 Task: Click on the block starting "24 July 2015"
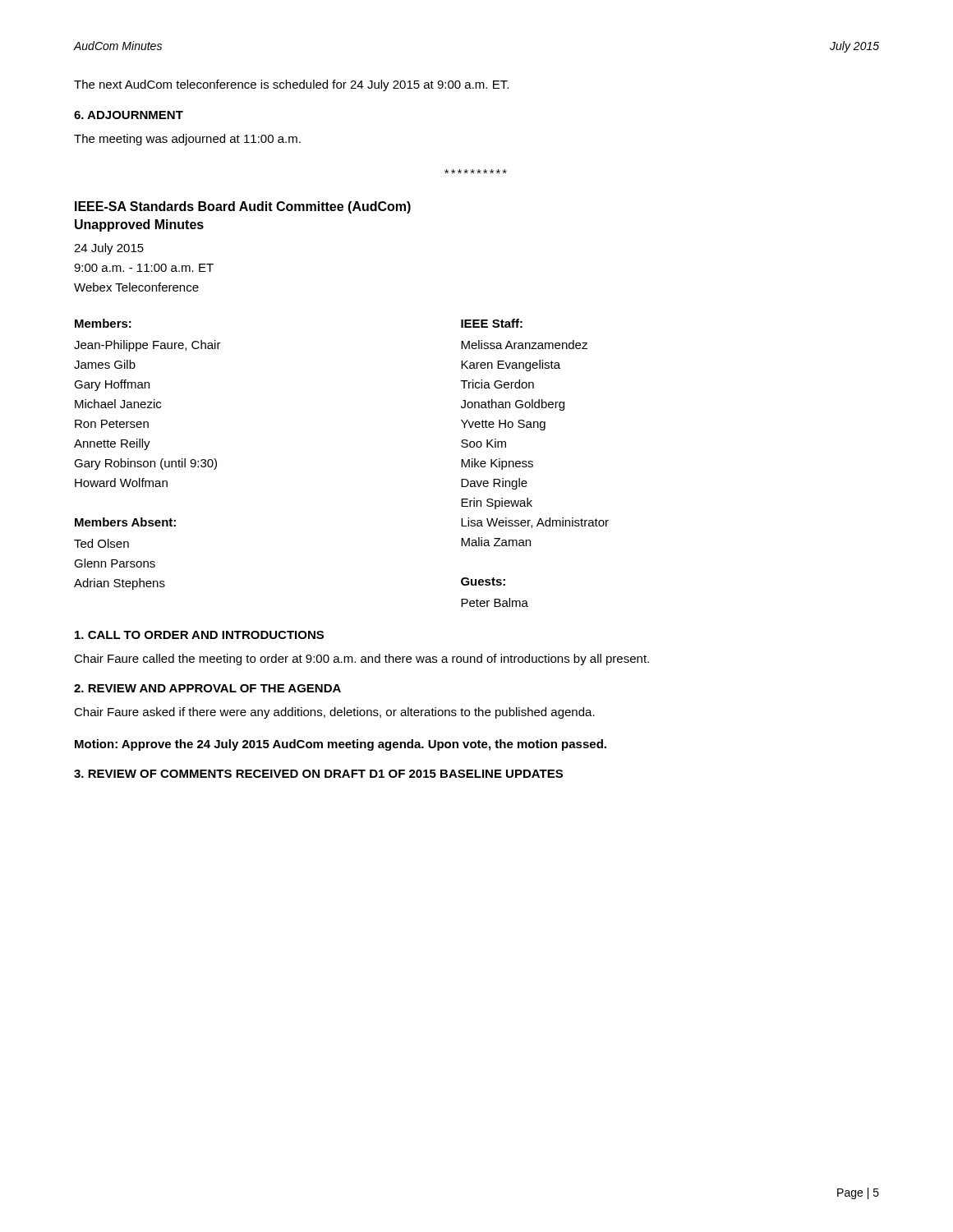coord(144,267)
